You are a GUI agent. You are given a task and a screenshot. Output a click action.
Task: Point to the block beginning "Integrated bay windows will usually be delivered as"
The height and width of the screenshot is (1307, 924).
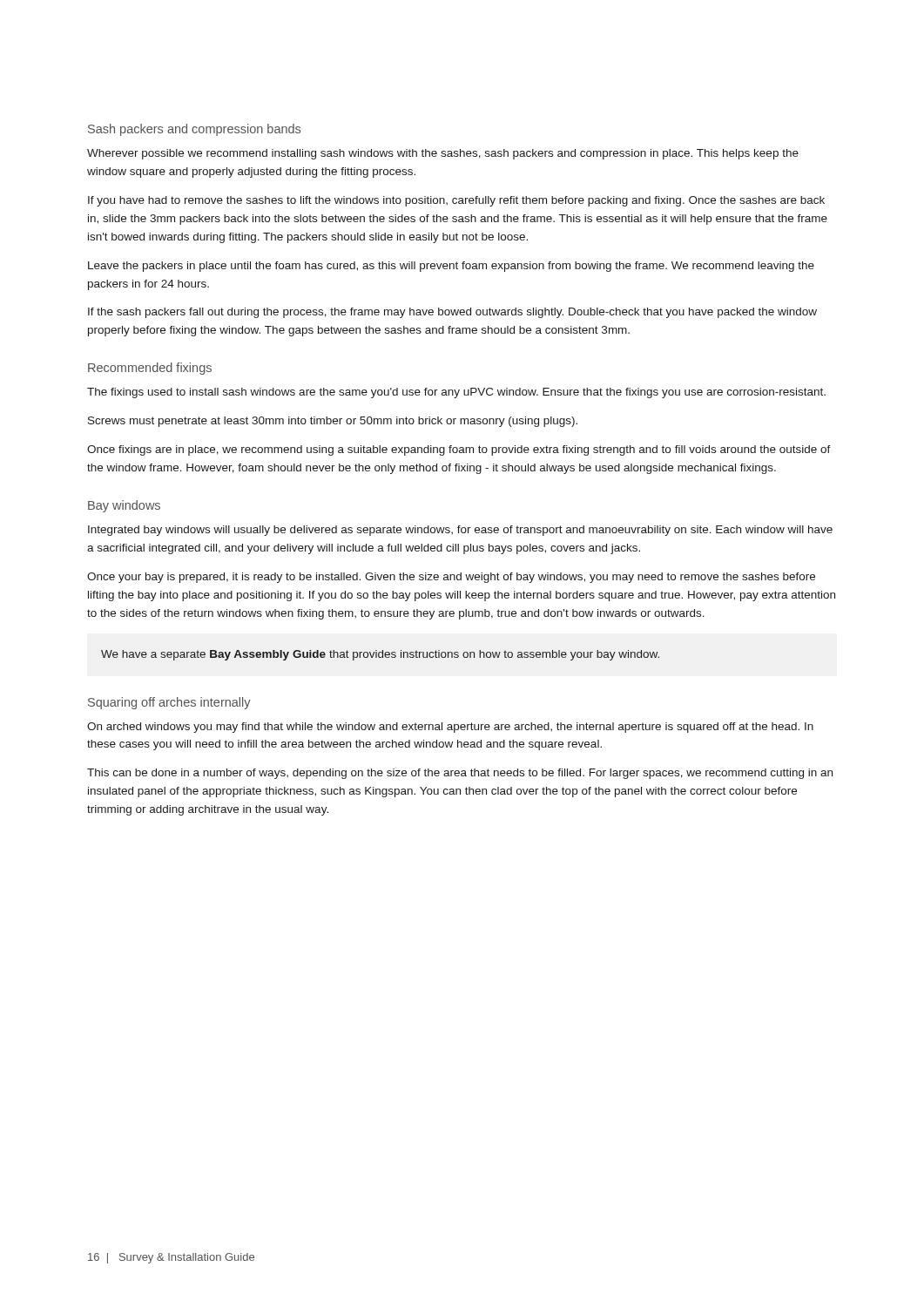pyautogui.click(x=460, y=538)
